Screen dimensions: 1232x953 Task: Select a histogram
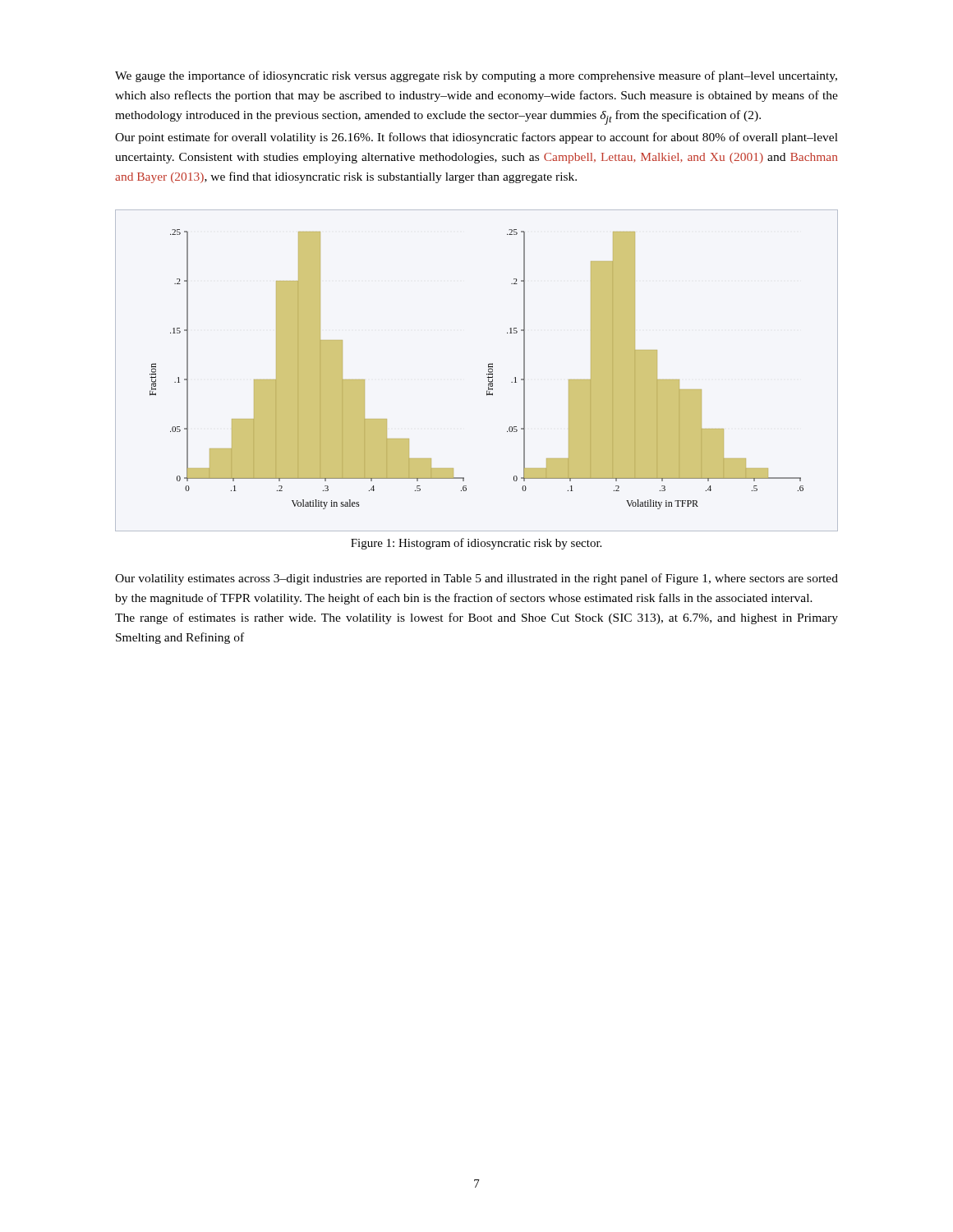point(476,371)
